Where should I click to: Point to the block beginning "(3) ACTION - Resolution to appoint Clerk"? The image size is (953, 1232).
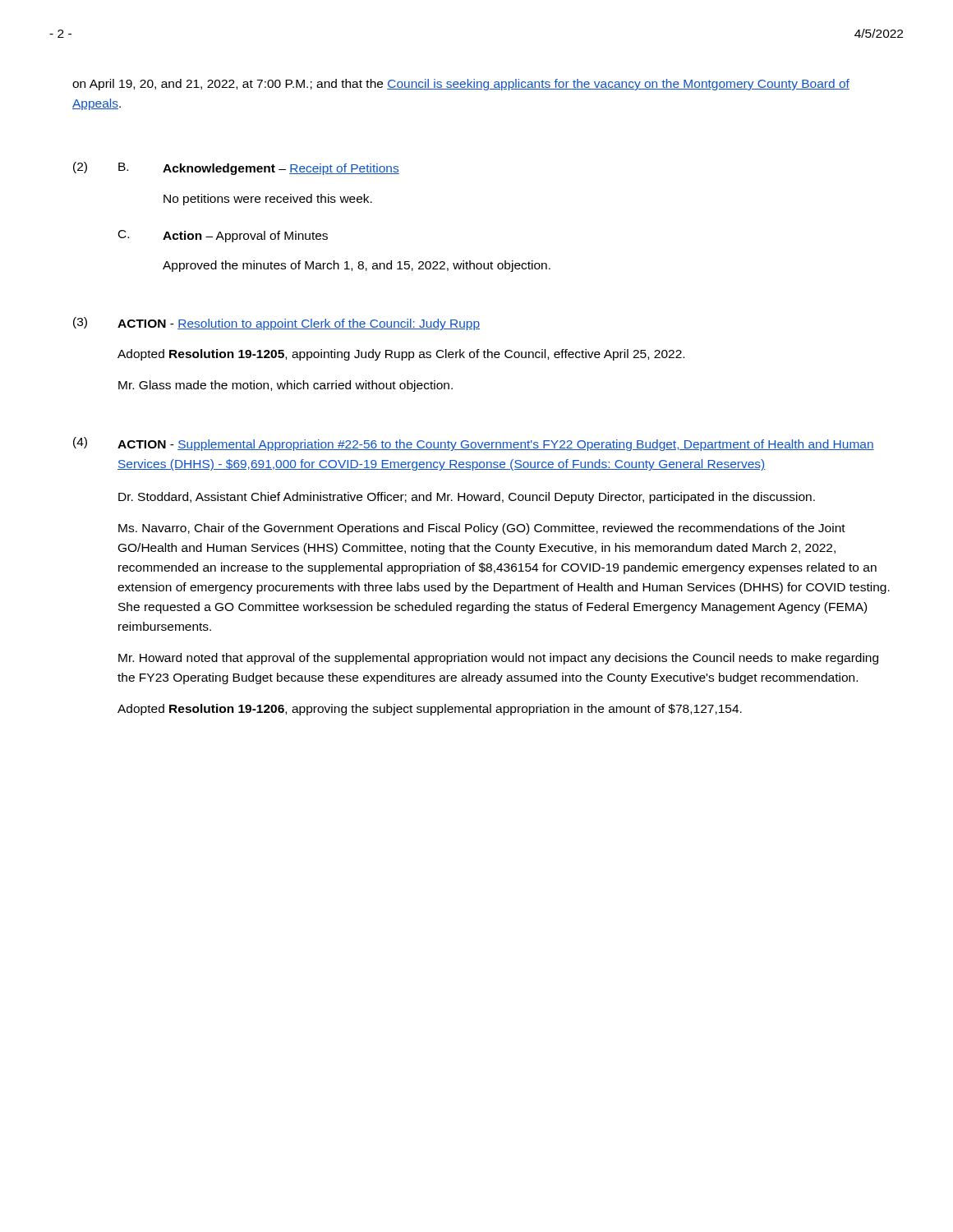click(485, 359)
